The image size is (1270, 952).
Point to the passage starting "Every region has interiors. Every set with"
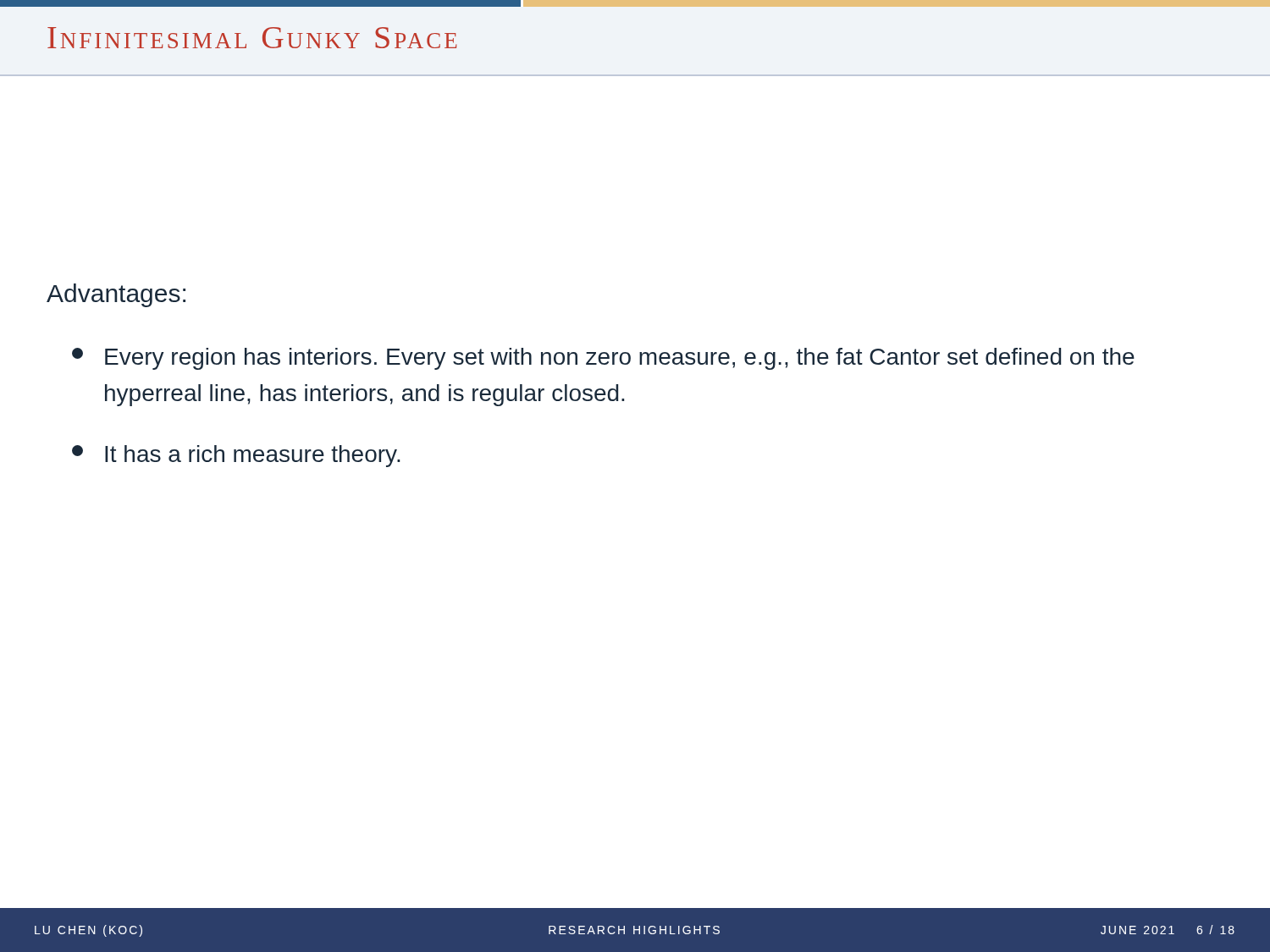[648, 375]
